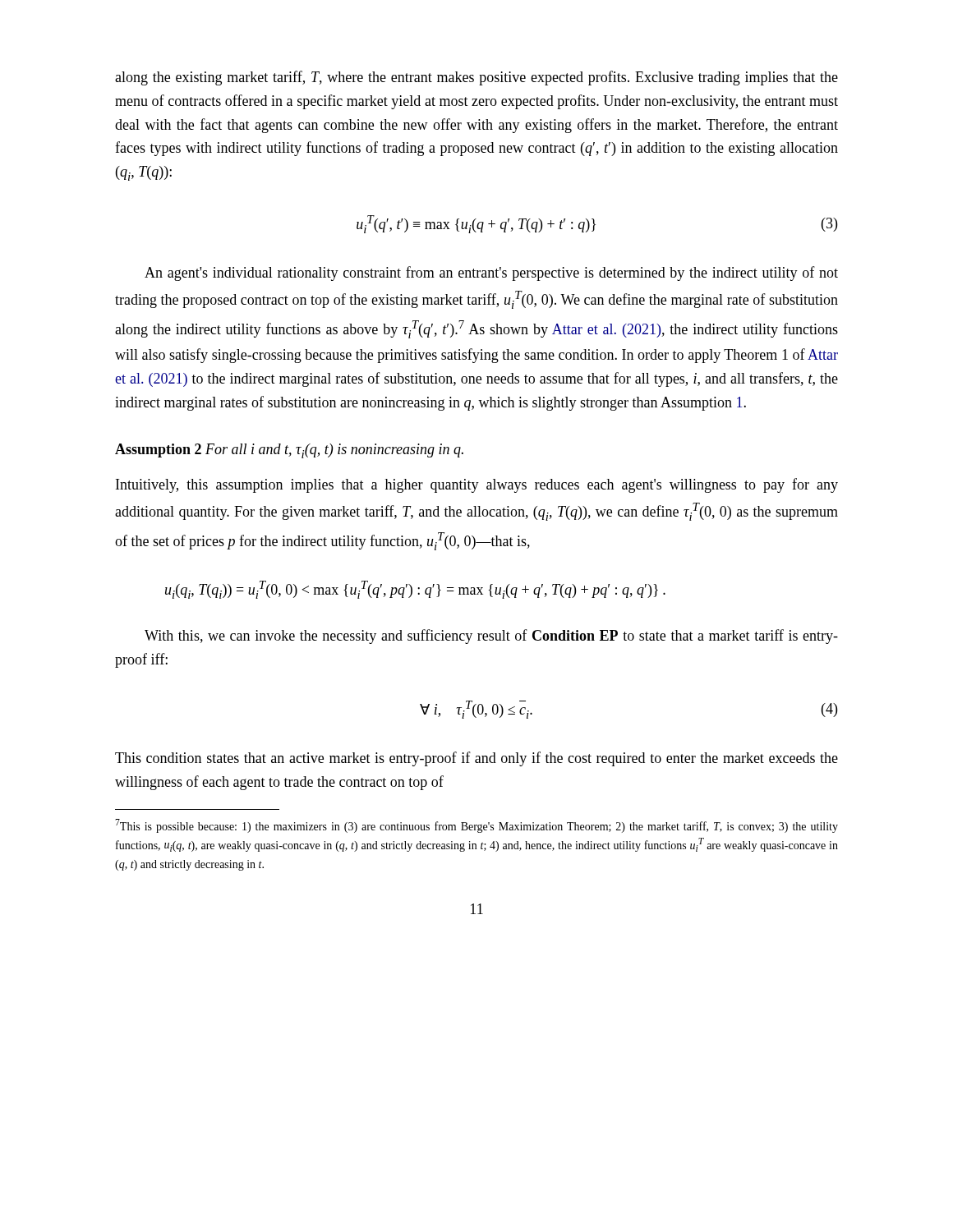Locate the formula that says "ui(qi, T(qi)) = uiT(0, 0) < max ﻿{uiT(q′,"
Image resolution: width=953 pixels, height=1232 pixels.
coord(415,590)
